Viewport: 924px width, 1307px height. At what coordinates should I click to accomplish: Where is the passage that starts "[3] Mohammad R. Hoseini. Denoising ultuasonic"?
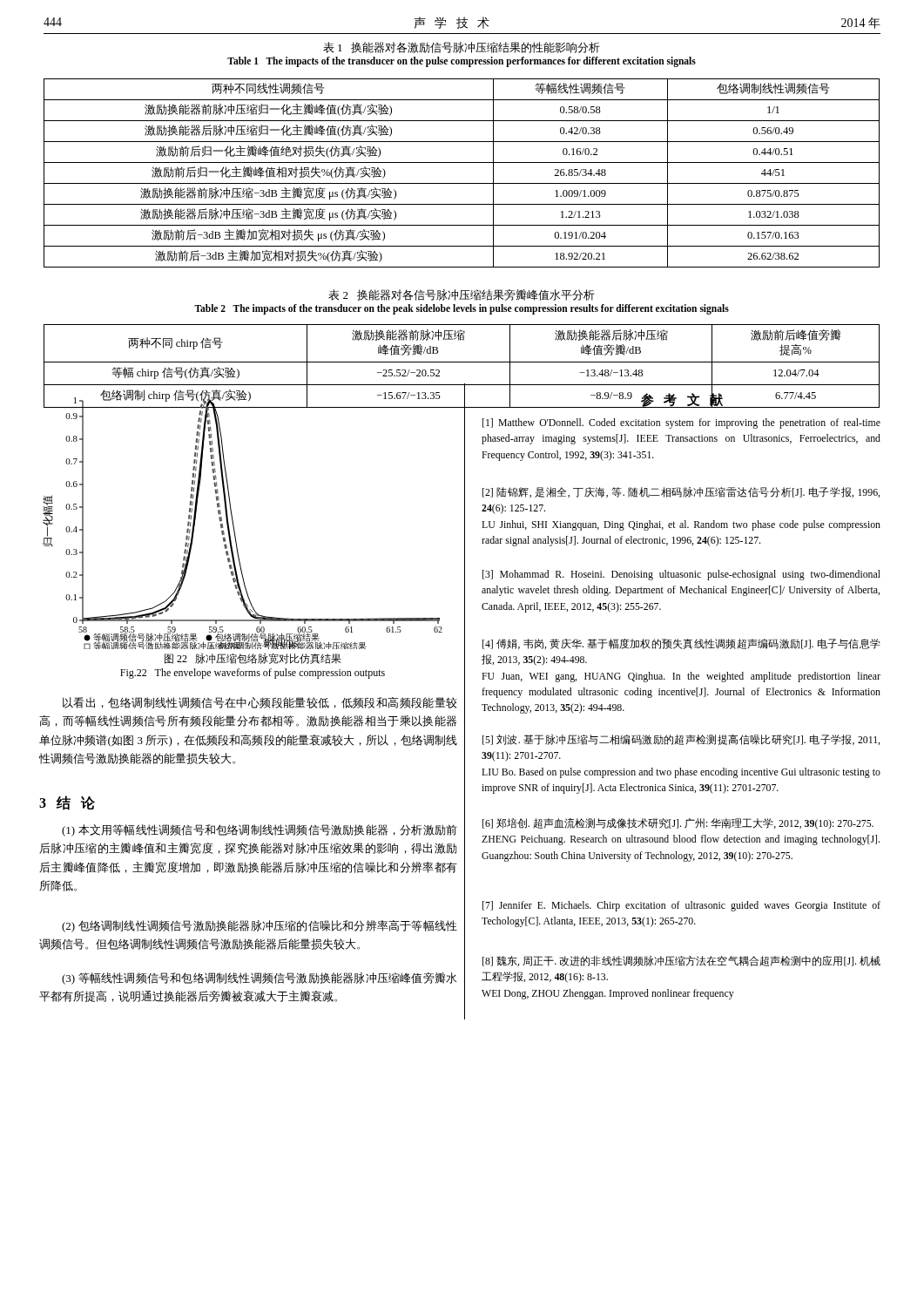click(681, 590)
